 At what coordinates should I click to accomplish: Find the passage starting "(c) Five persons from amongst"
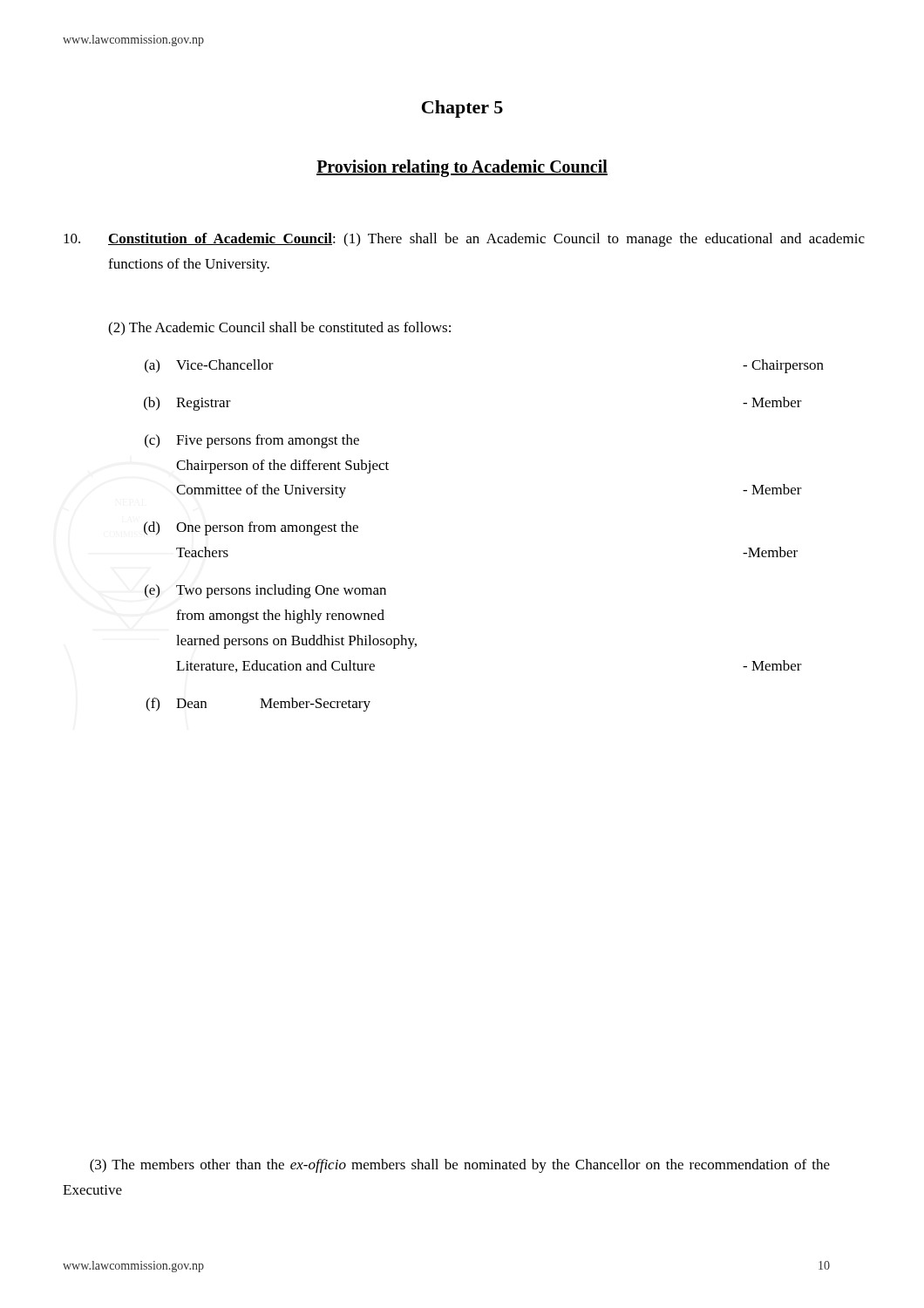[x=252, y=441]
